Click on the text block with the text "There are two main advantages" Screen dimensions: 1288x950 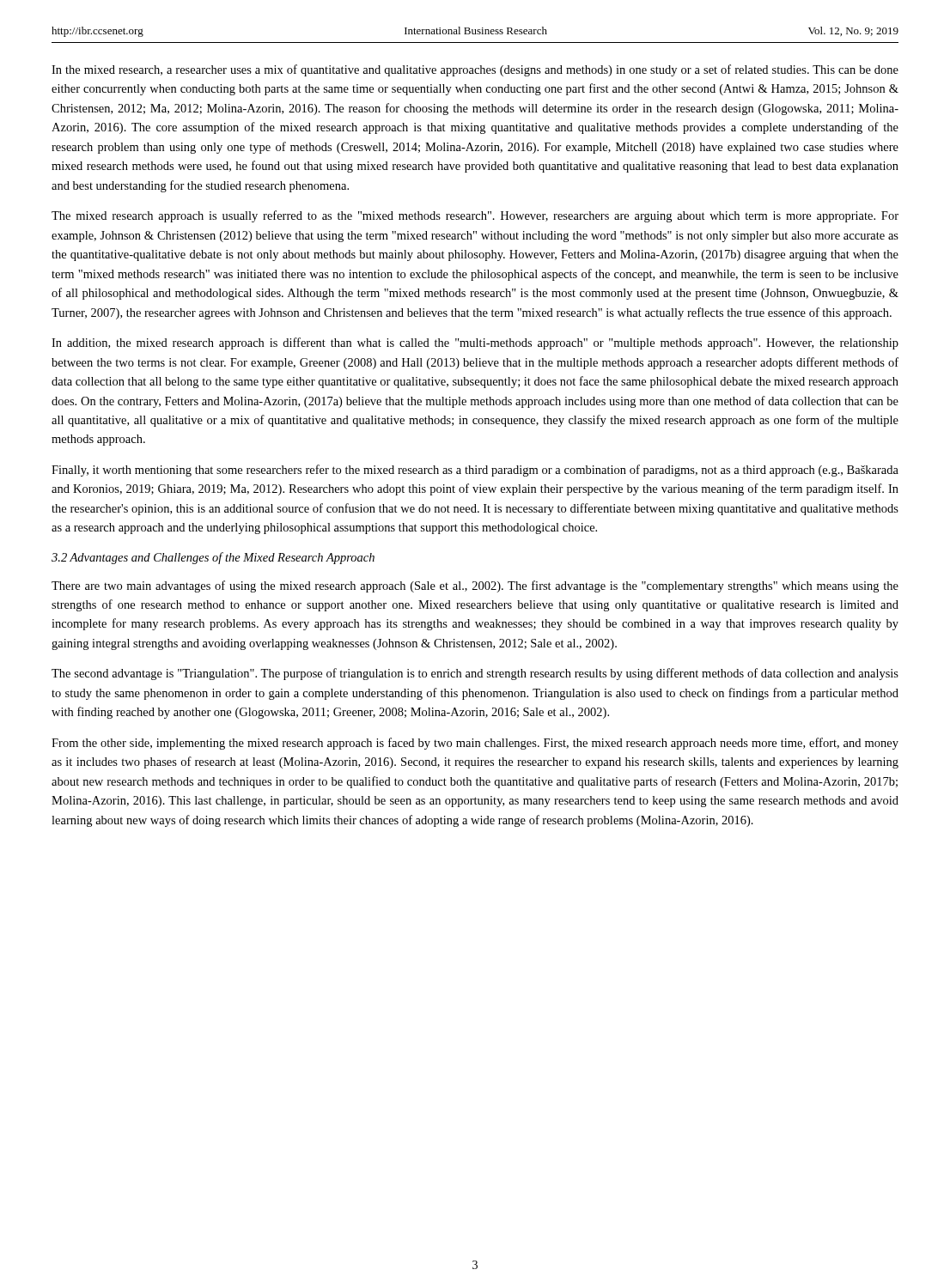(475, 614)
